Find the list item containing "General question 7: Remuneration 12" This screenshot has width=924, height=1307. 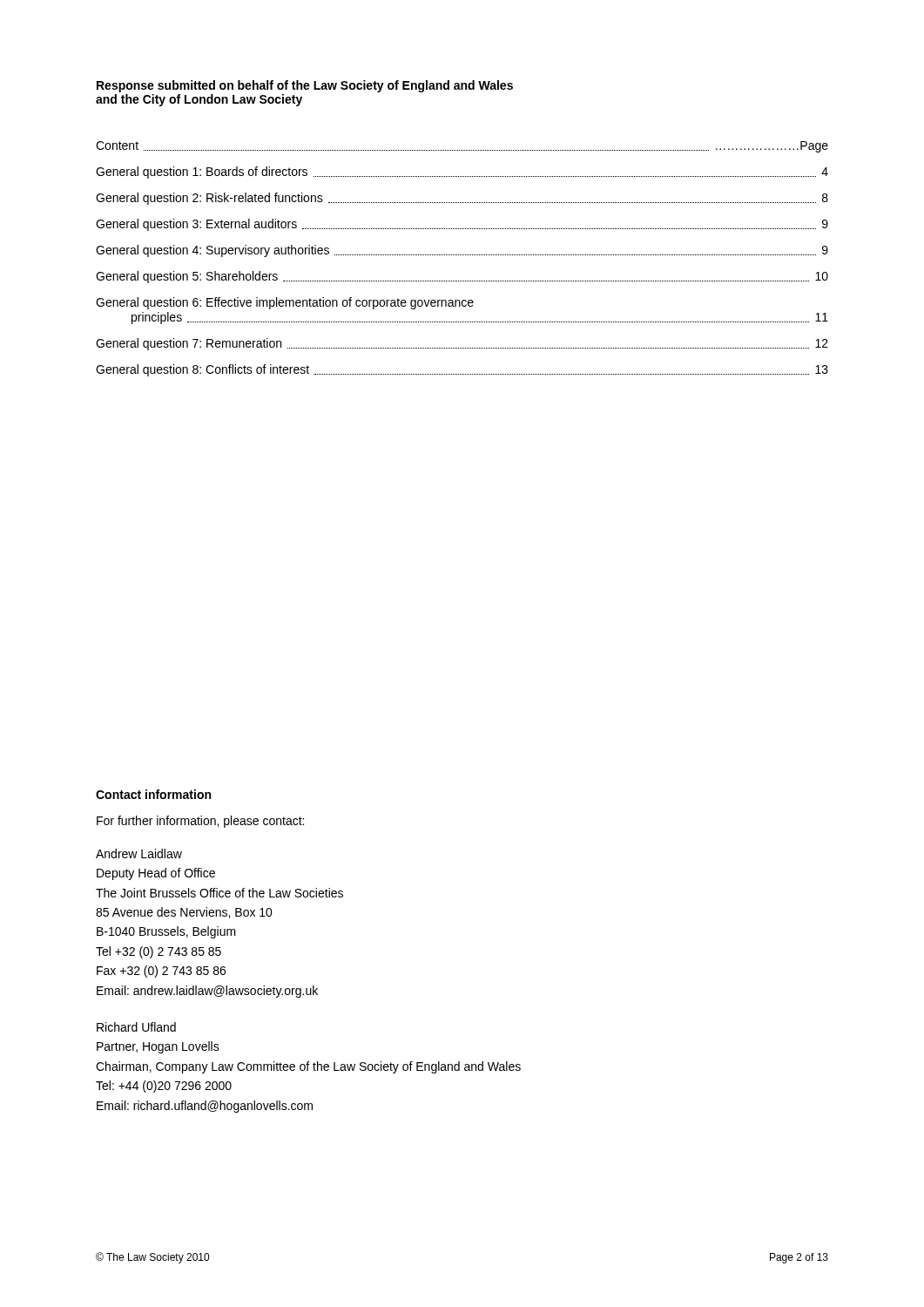462,343
